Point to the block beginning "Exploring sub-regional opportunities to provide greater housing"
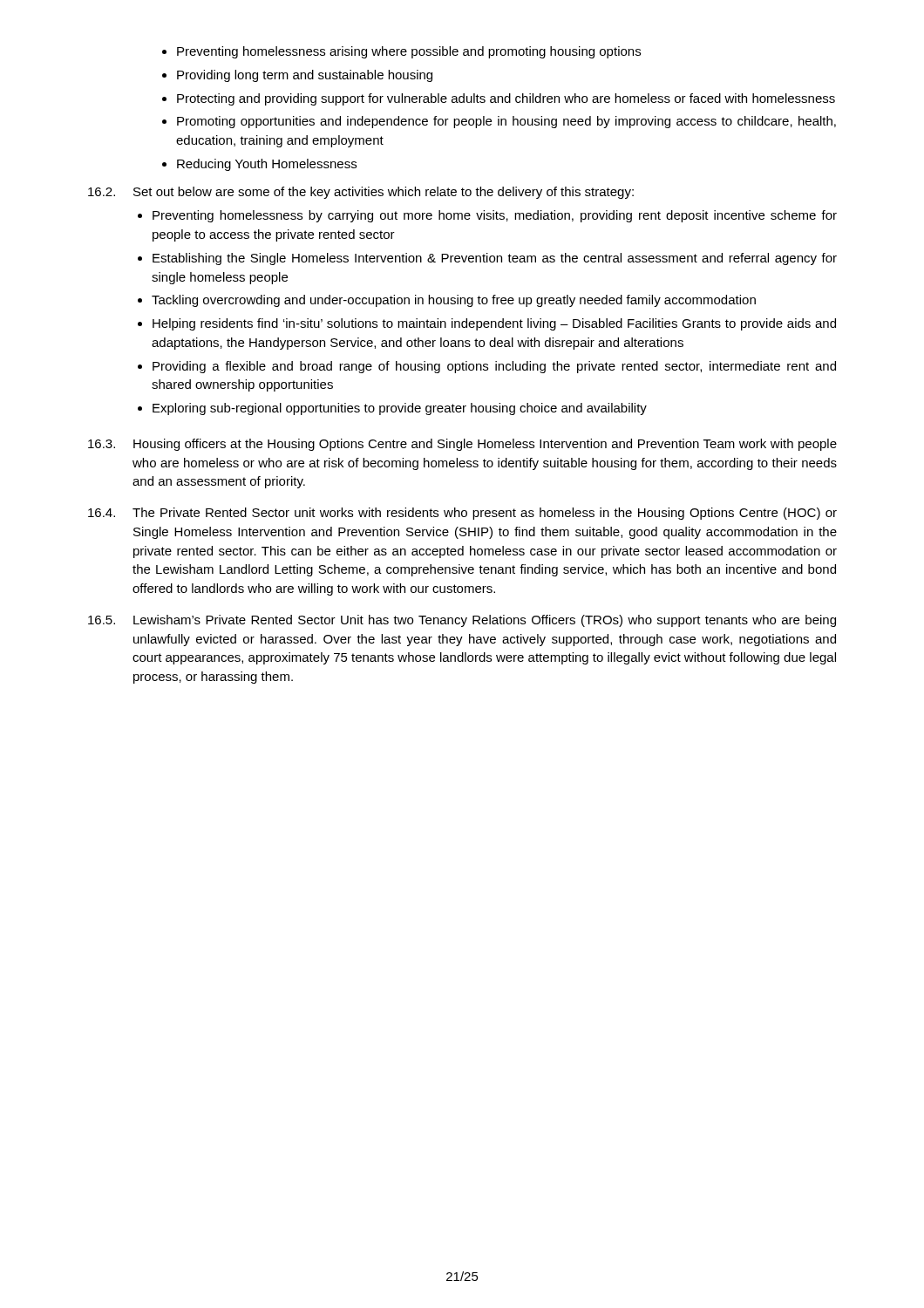Screen dimensions: 1308x924 [x=494, y=408]
